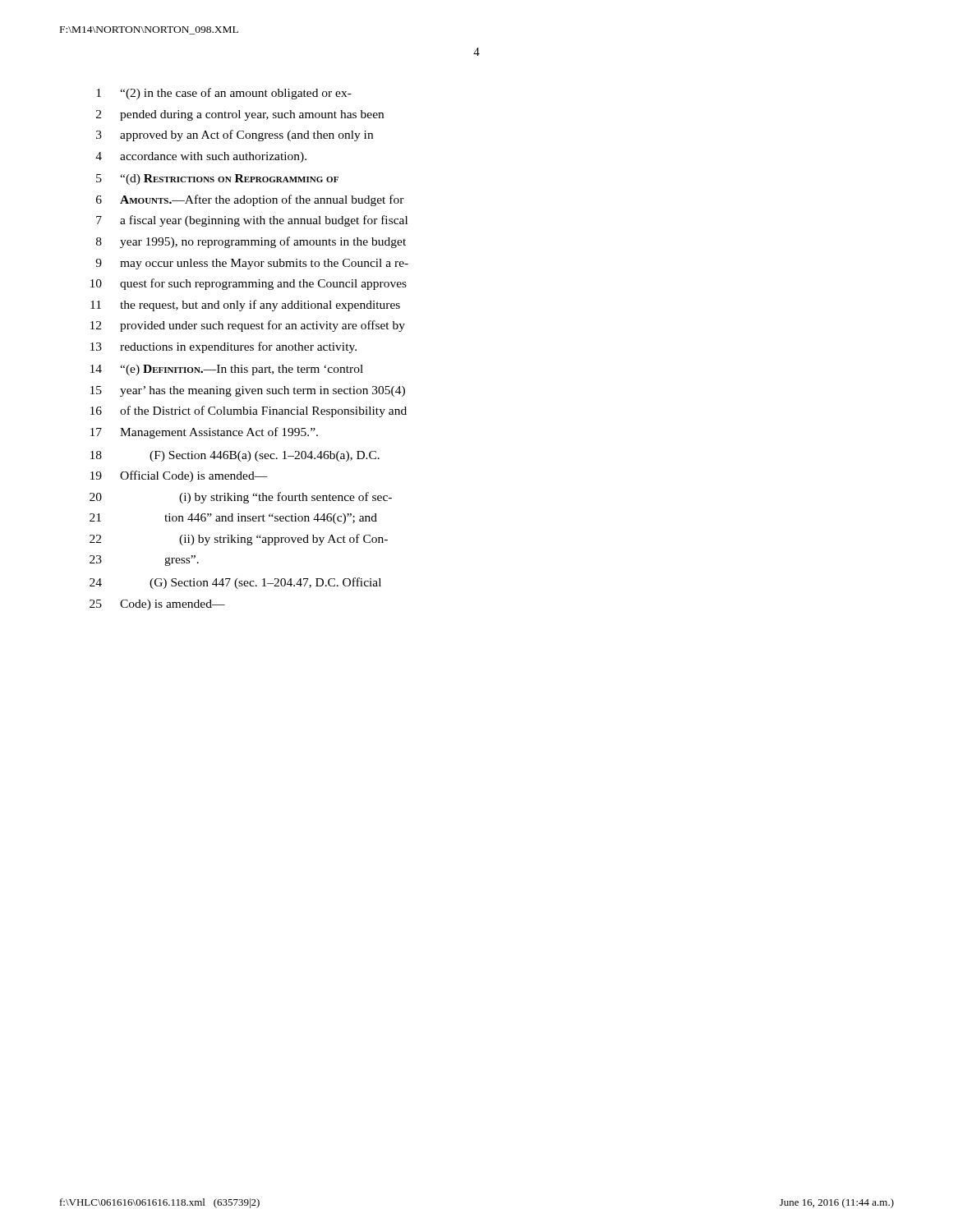Screen dimensions: 1232x953
Task: Point to the block beginning "3 approved by an Act of Congress (and"
Action: click(235, 136)
